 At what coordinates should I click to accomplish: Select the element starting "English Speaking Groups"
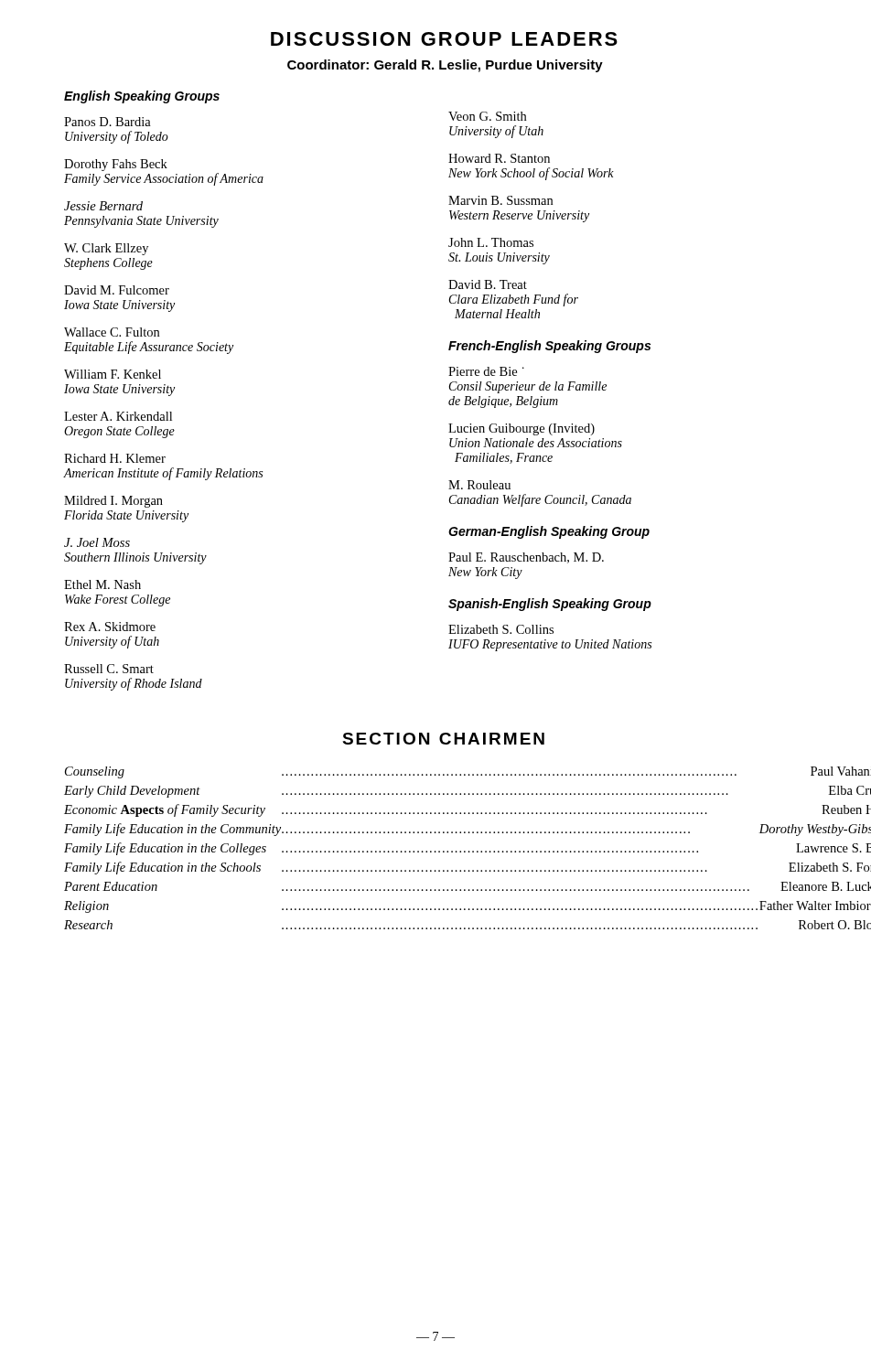coord(142,96)
